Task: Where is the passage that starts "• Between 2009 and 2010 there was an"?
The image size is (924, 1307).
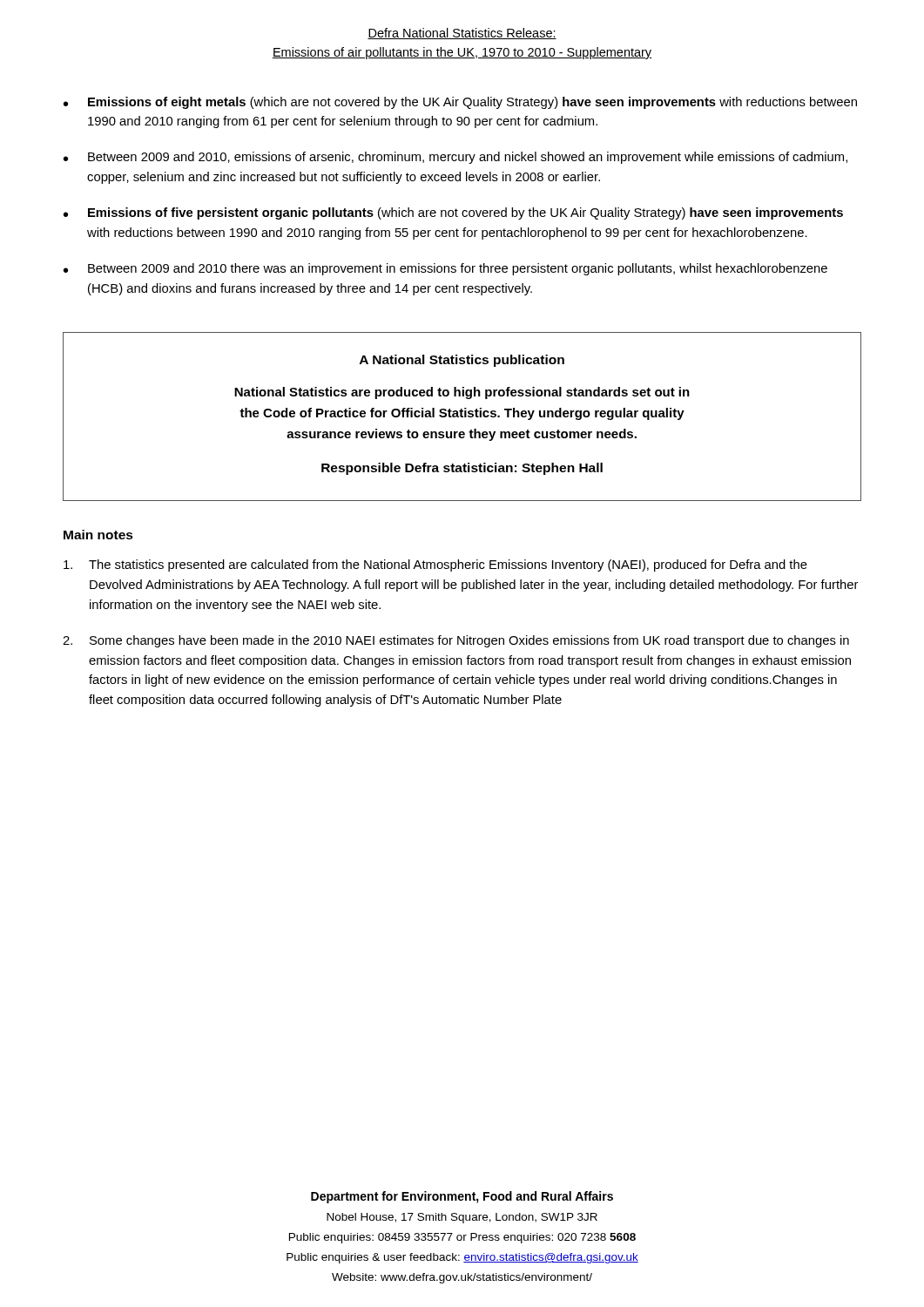Action: coord(462,279)
